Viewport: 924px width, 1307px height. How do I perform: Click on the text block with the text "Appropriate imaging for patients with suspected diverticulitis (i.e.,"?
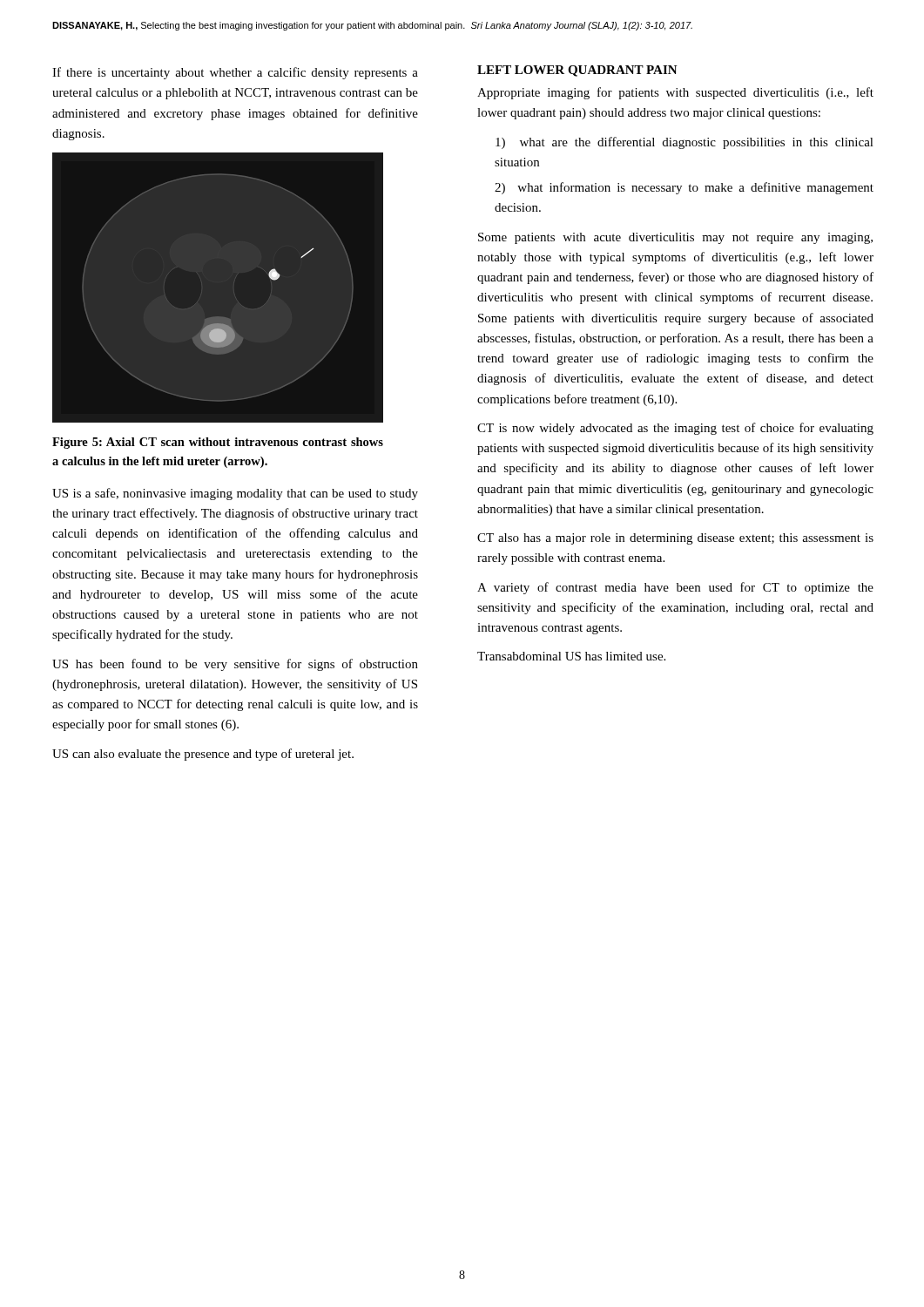click(675, 102)
